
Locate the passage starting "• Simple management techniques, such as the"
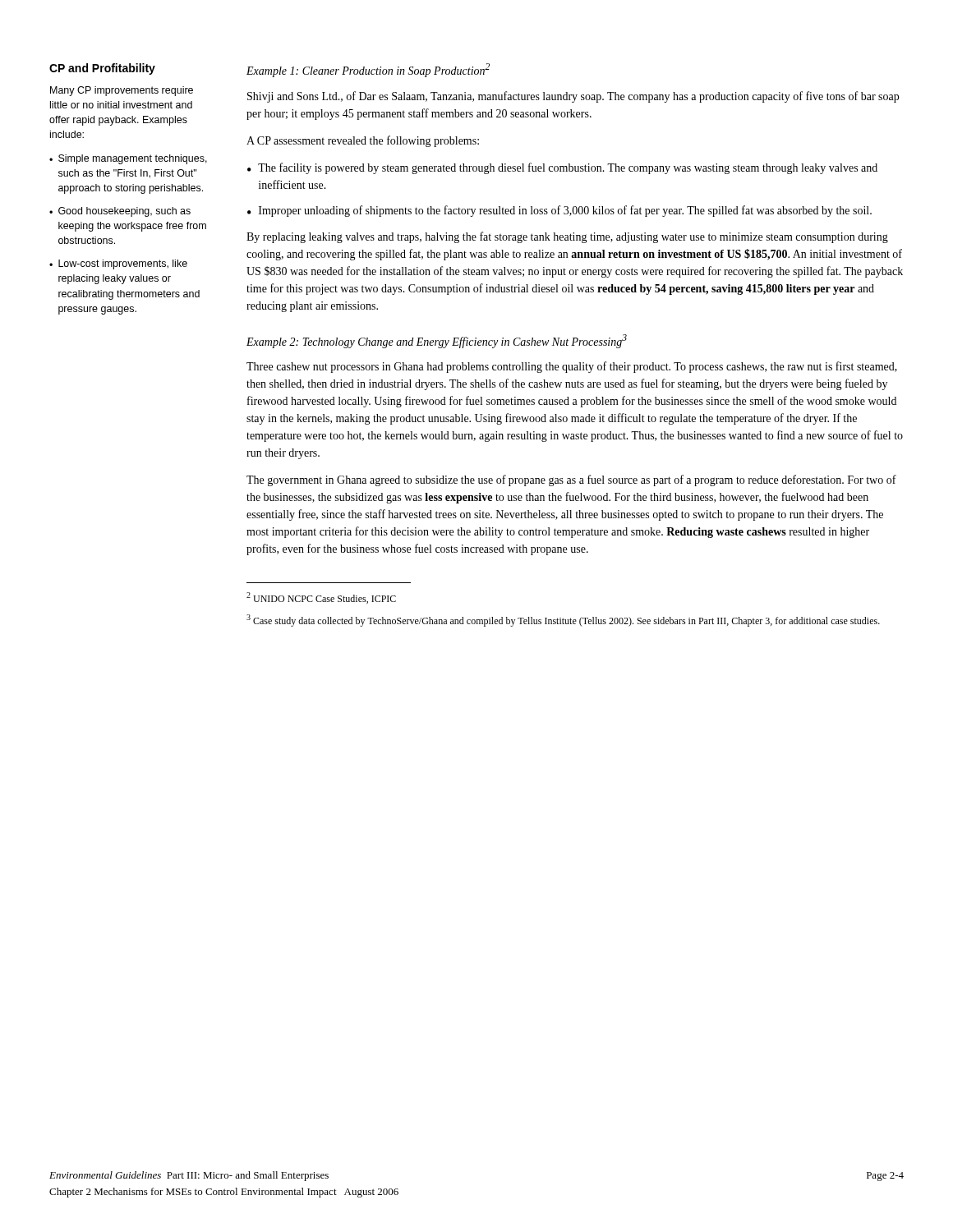point(131,173)
